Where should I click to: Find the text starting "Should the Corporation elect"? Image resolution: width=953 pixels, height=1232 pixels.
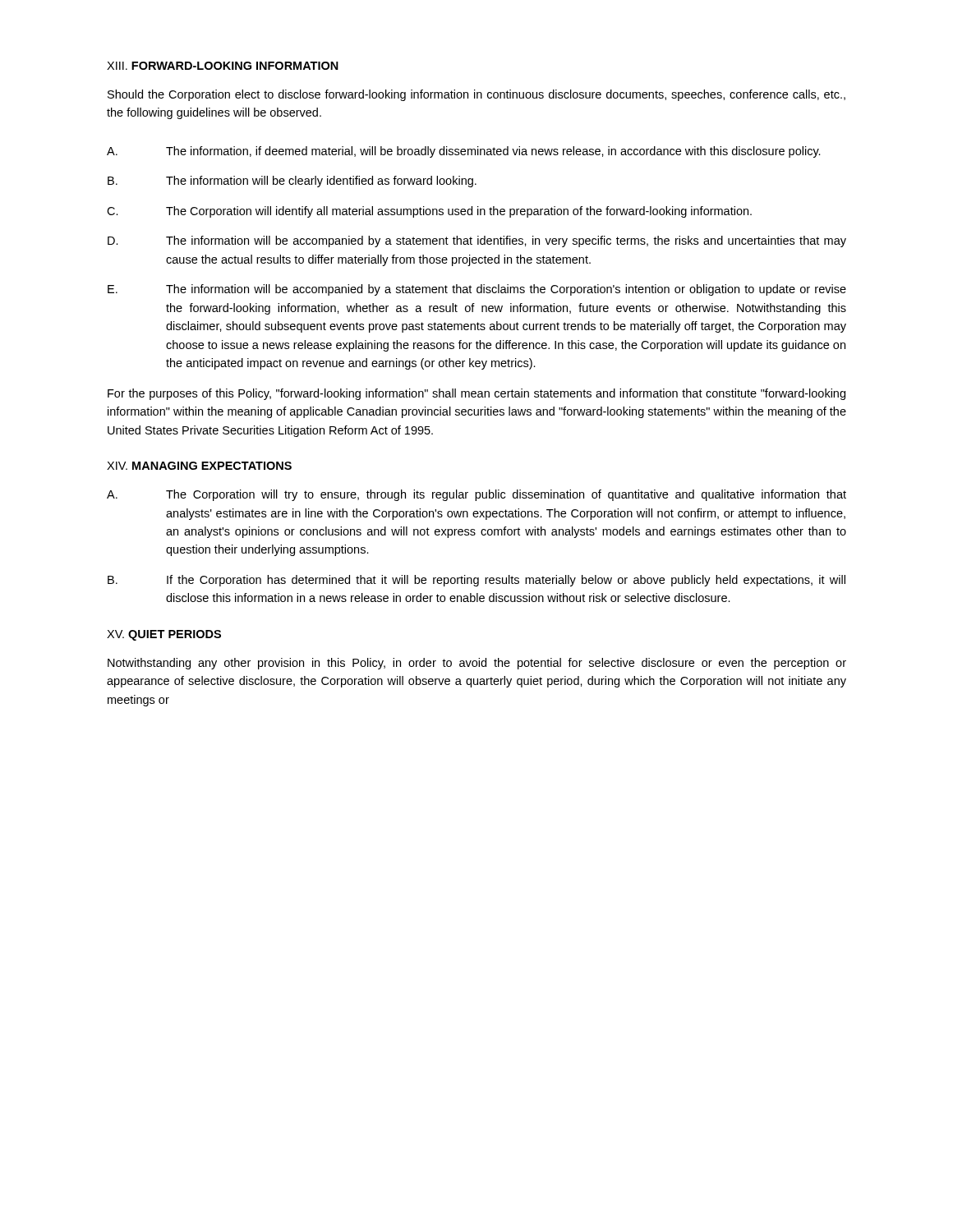coord(476,104)
